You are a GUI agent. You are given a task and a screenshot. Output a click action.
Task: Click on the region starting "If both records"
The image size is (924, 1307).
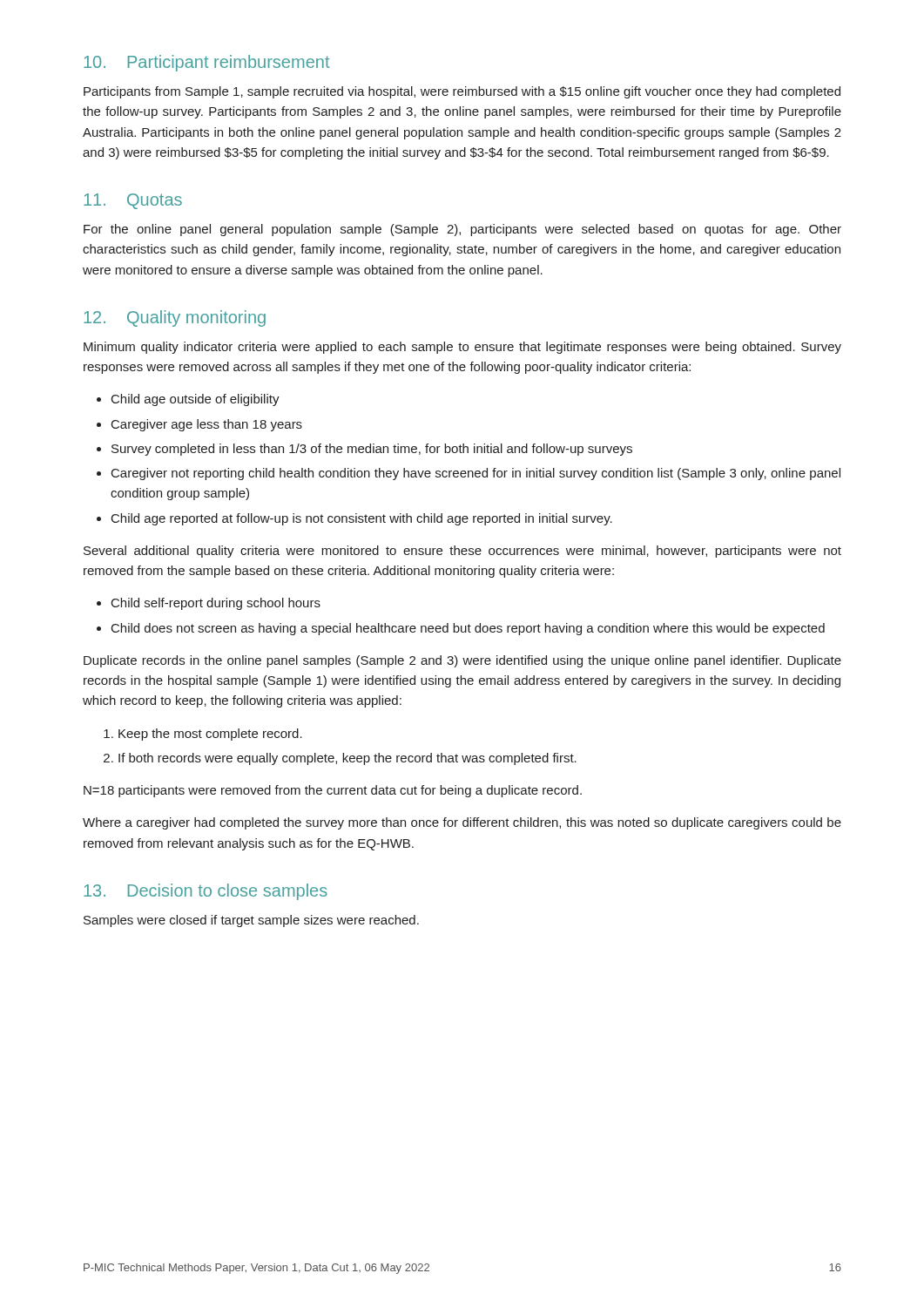(x=347, y=757)
